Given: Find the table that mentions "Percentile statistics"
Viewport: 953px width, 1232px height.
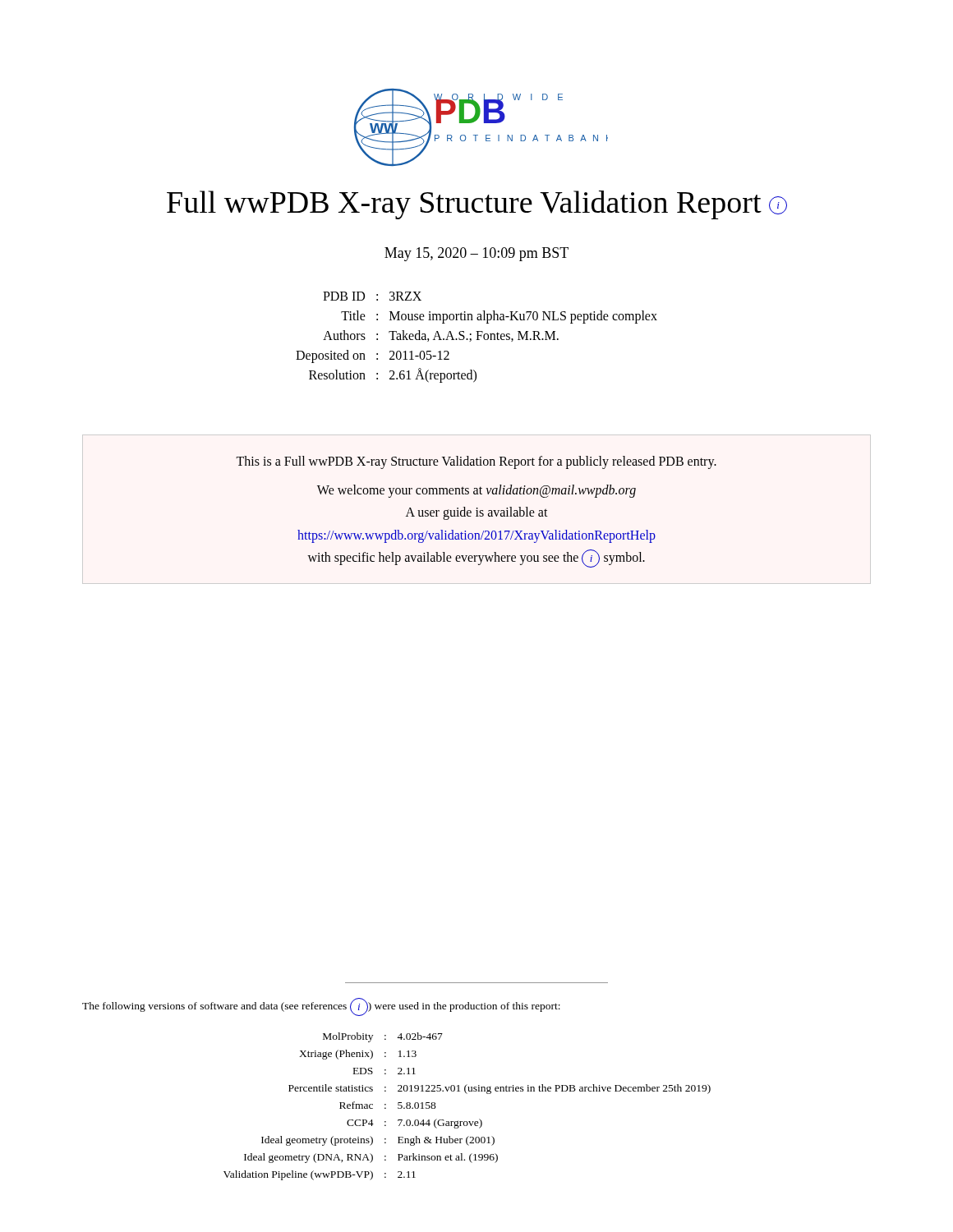Looking at the screenshot, I should [x=476, y=1105].
